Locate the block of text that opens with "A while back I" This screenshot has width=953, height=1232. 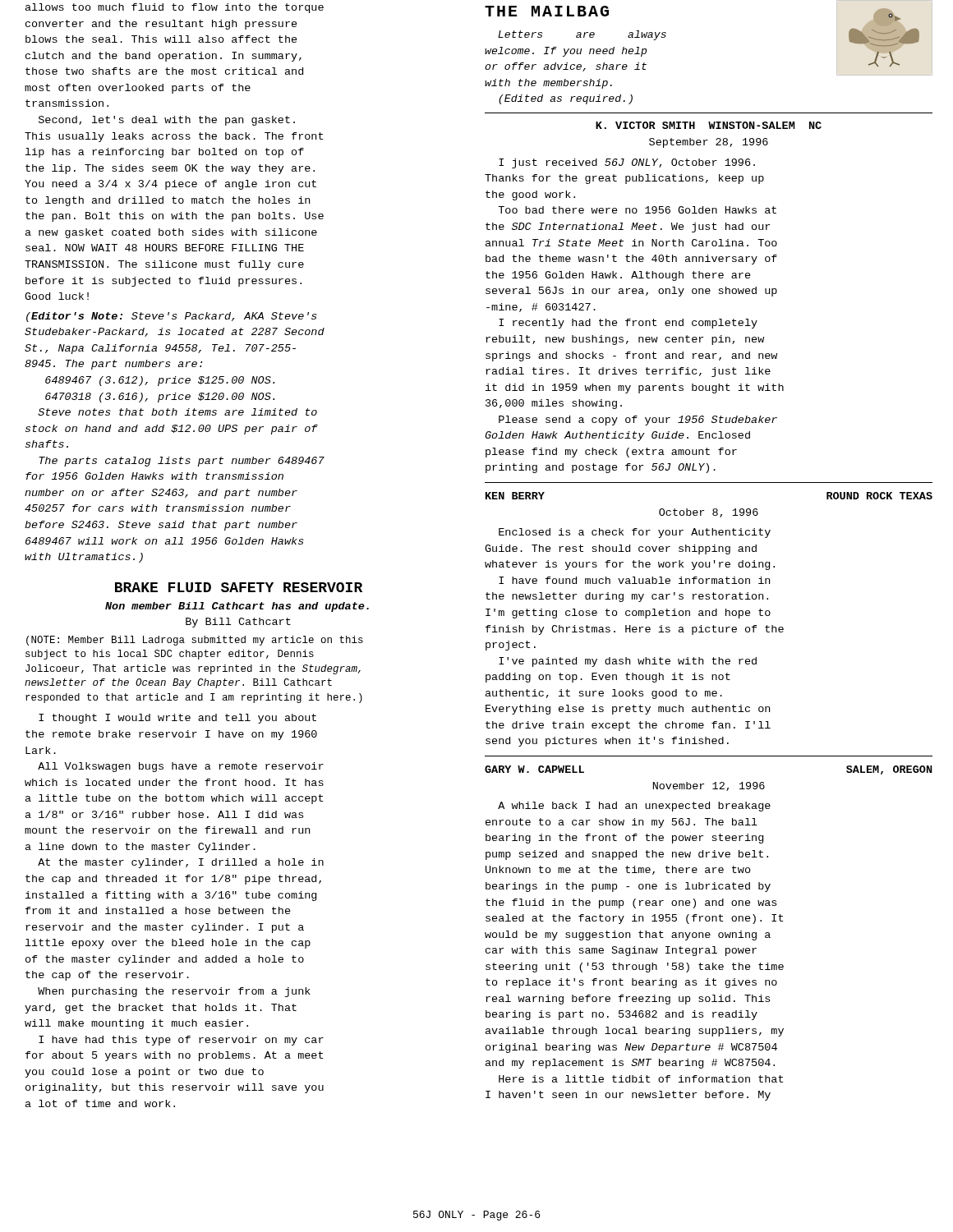click(x=634, y=951)
